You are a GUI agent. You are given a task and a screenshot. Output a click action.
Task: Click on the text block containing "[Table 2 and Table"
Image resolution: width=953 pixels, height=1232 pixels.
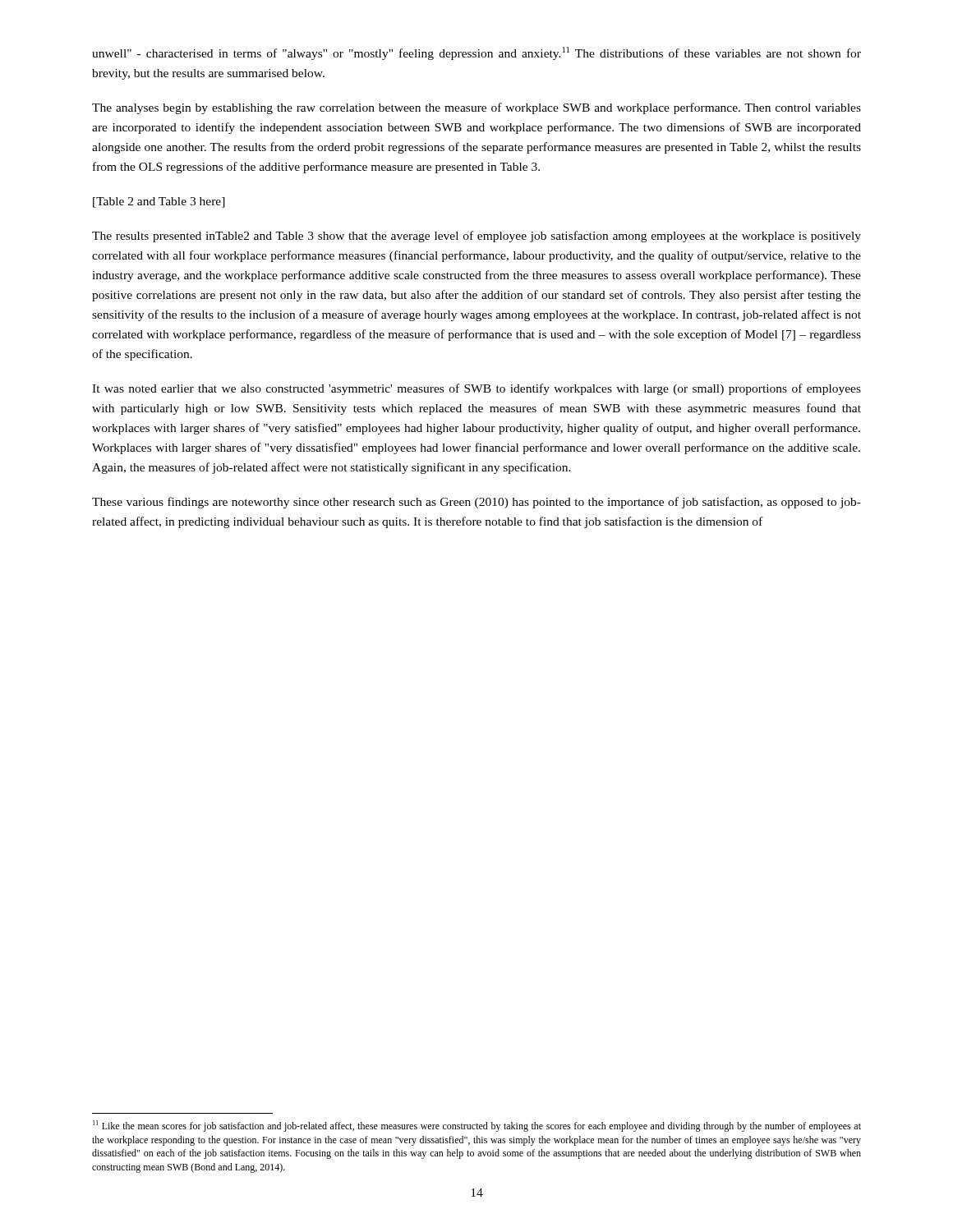159,201
